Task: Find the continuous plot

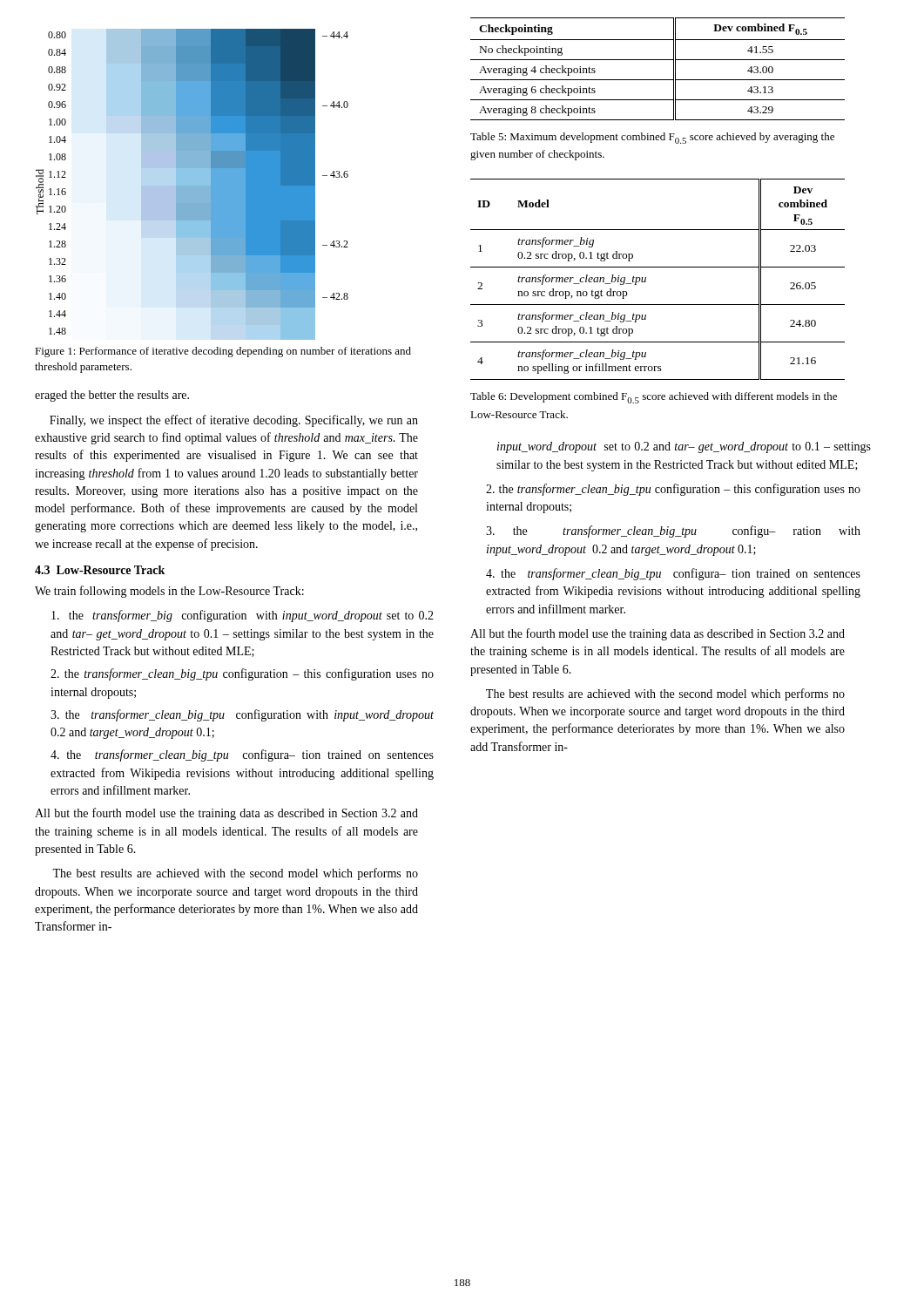Action: (231, 179)
